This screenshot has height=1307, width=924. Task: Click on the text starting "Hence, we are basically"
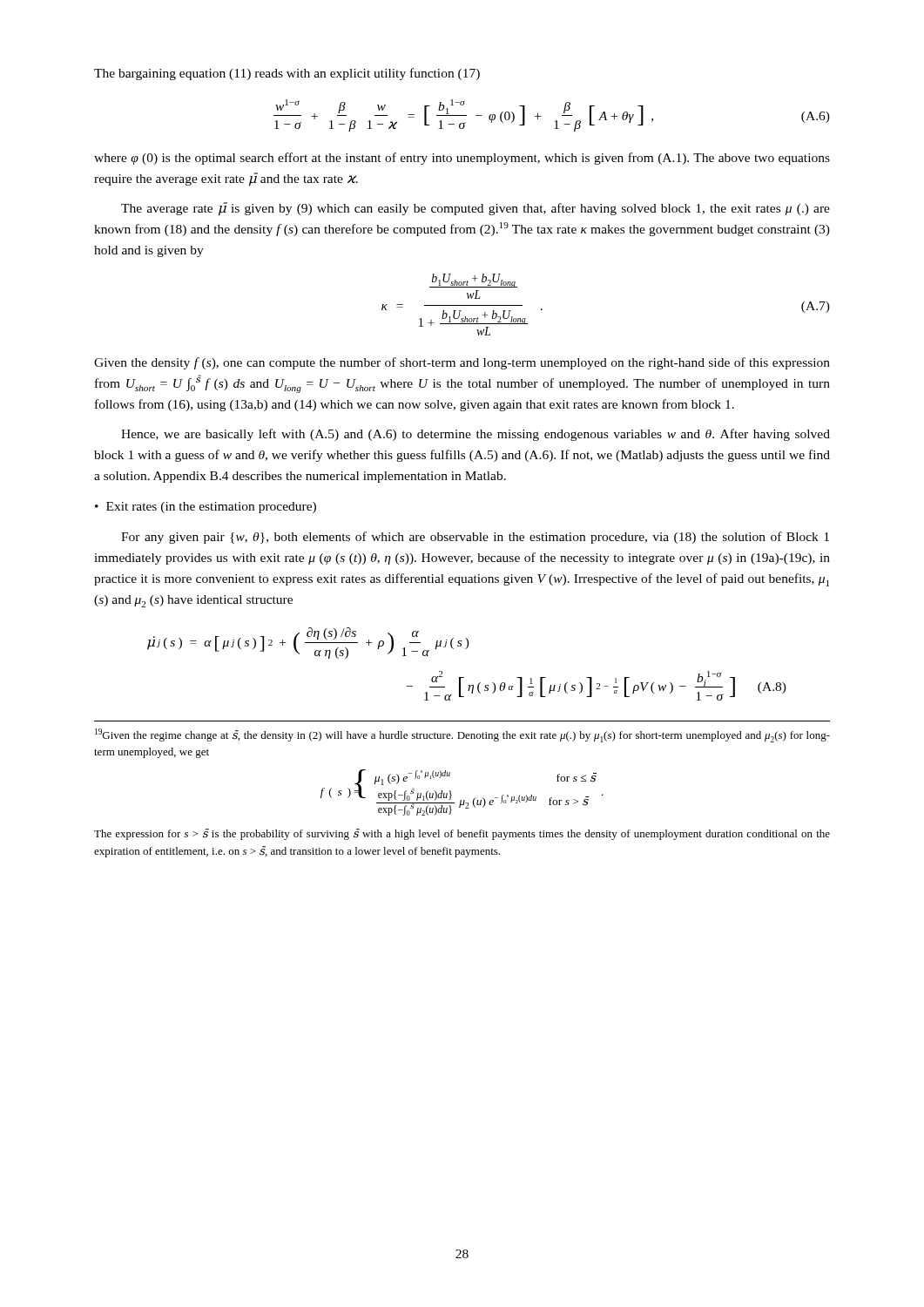[x=462, y=455]
